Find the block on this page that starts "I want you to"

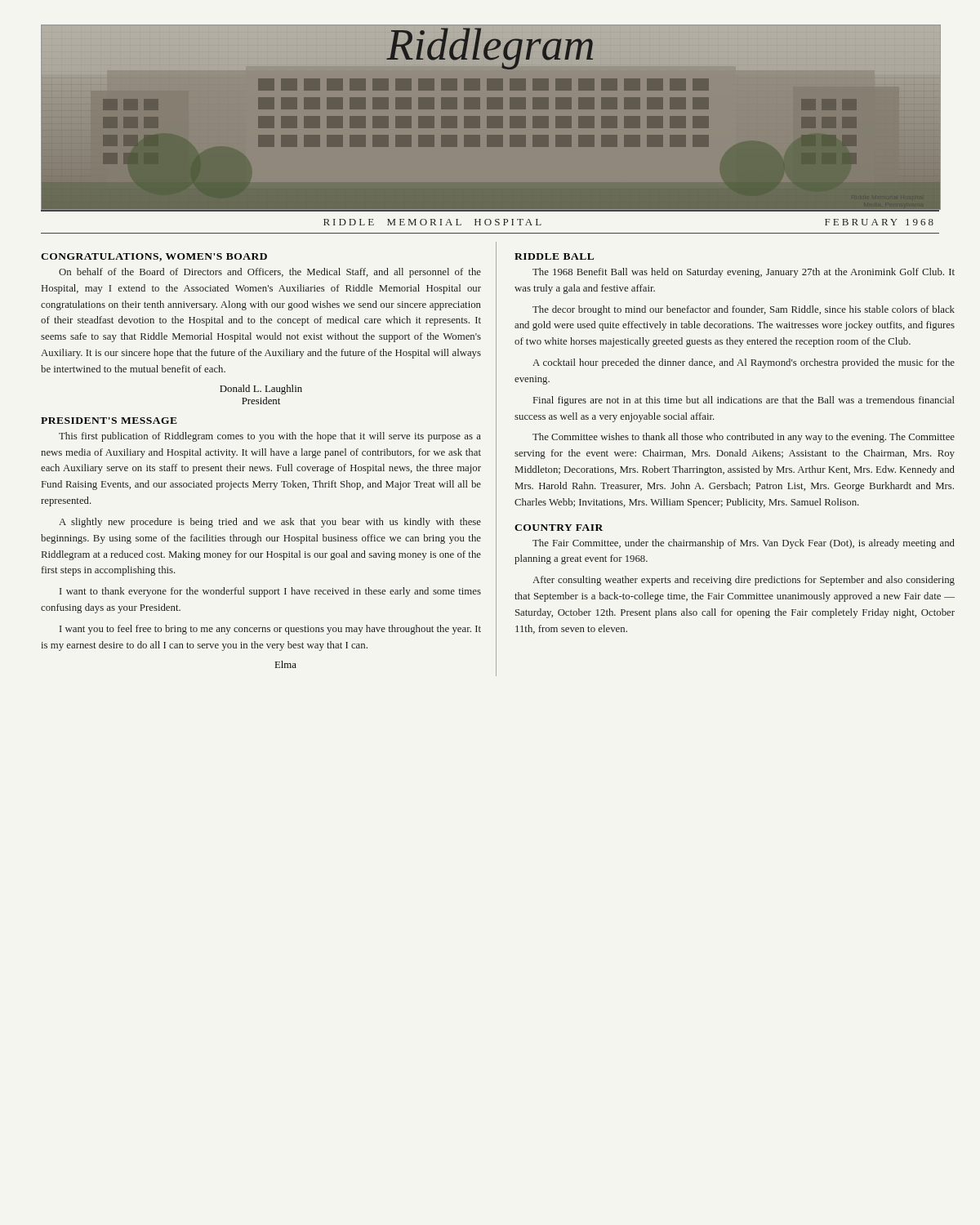pos(261,638)
